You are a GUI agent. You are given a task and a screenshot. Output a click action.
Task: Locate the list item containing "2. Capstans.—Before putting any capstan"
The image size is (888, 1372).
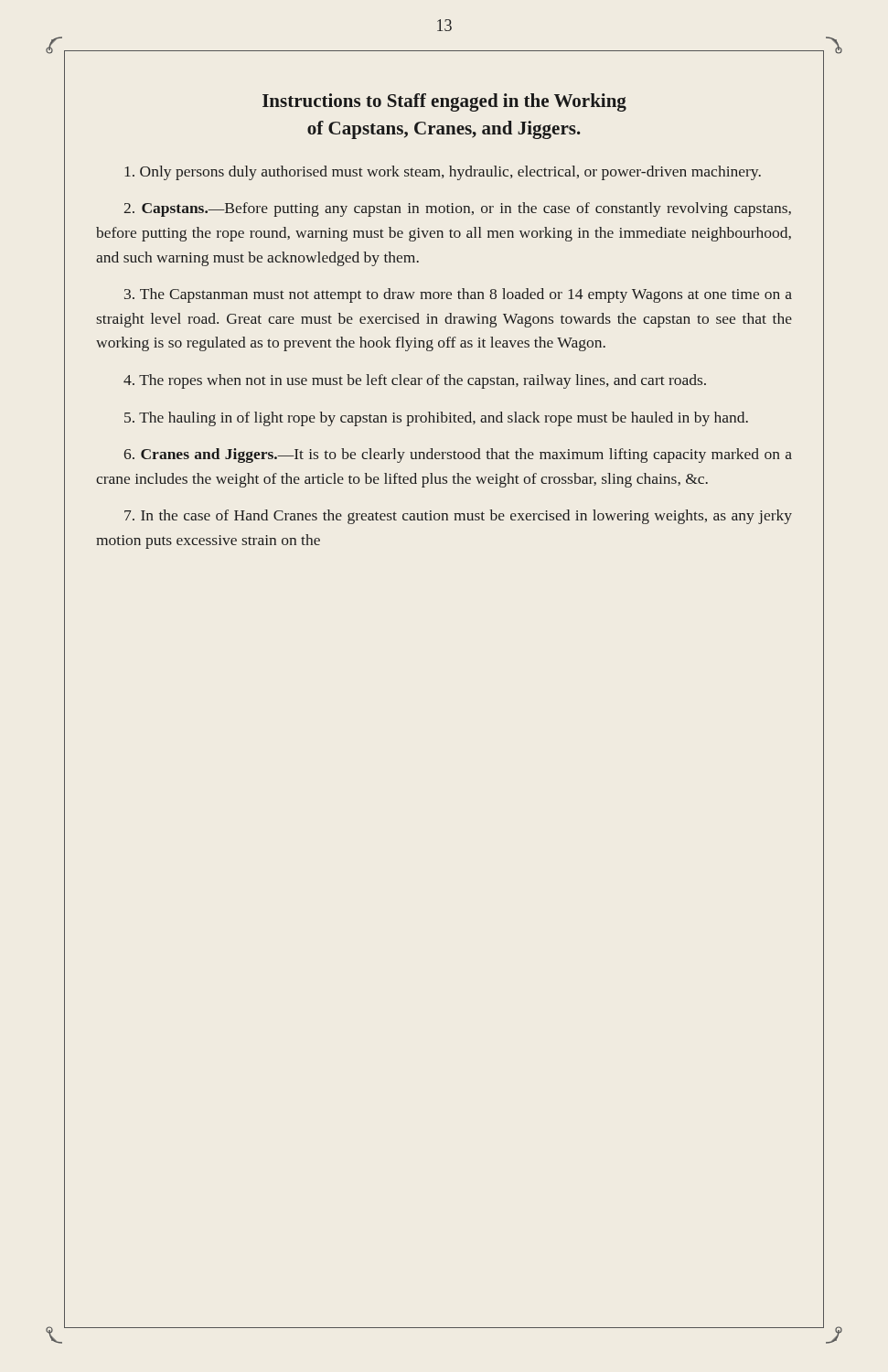click(444, 232)
